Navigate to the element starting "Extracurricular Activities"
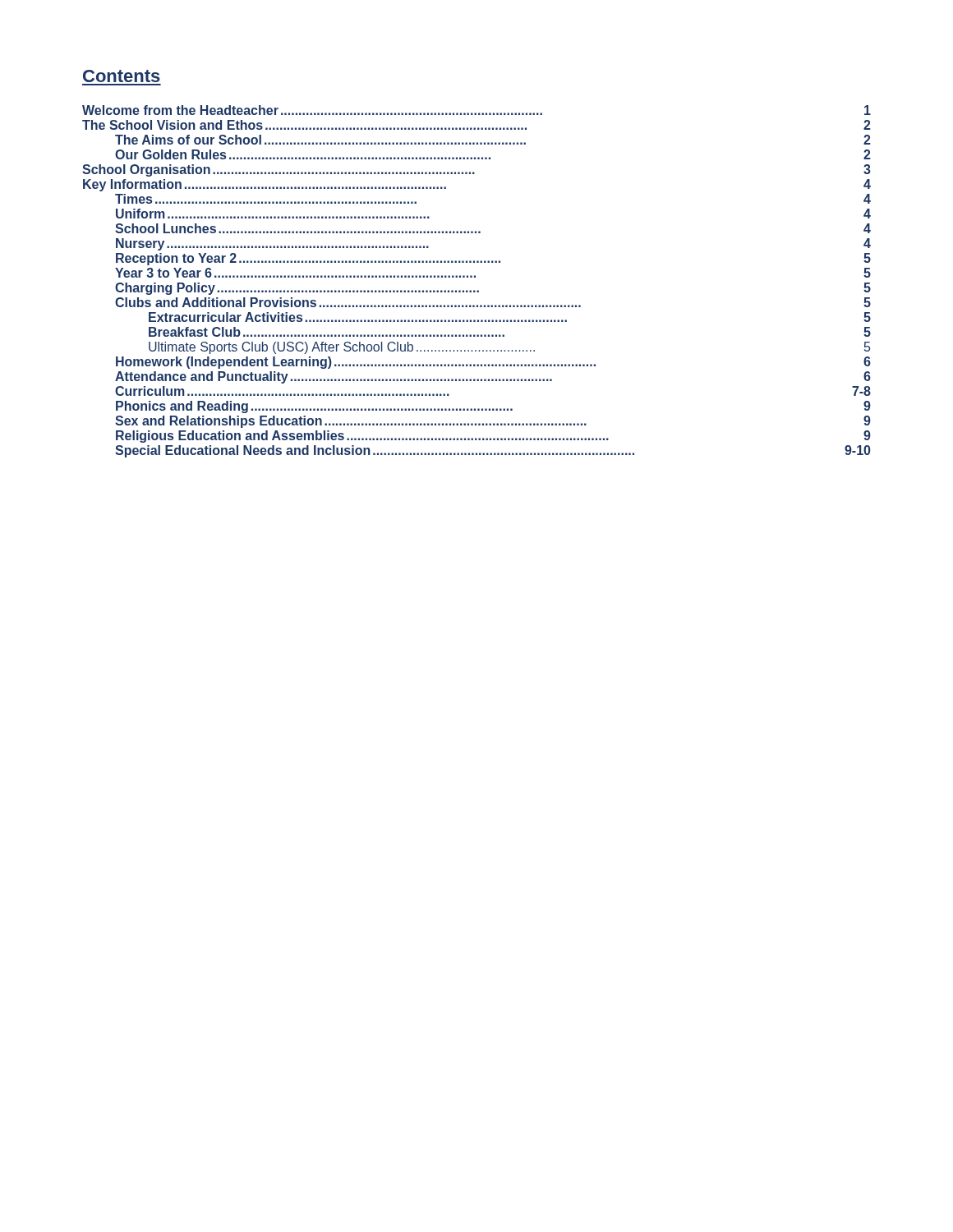Viewport: 953px width, 1232px height. pyautogui.click(x=476, y=318)
